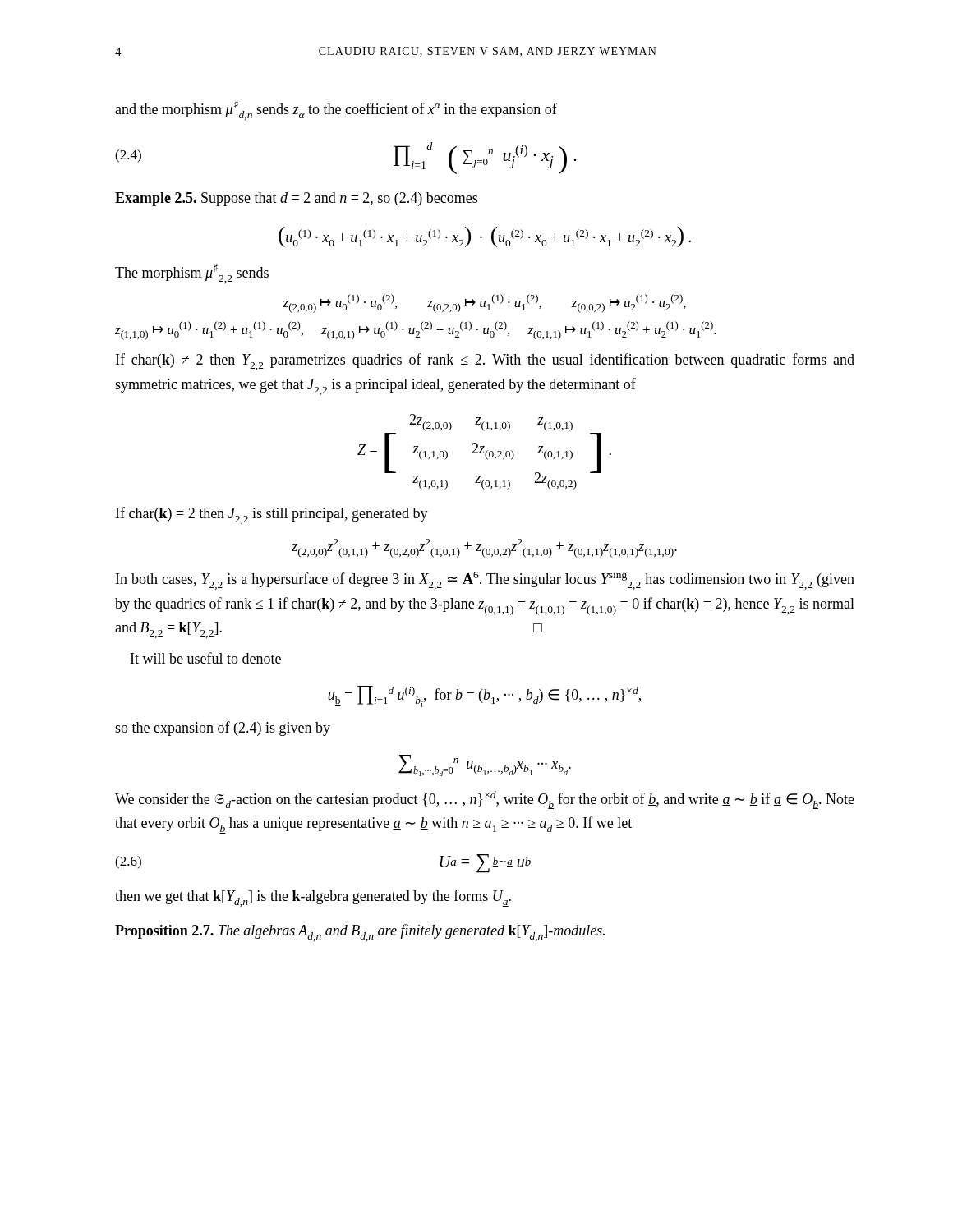Locate the block of text that opens with "We consider the 𝔖d-action on the cartesian product"
Image resolution: width=953 pixels, height=1232 pixels.
tap(485, 811)
